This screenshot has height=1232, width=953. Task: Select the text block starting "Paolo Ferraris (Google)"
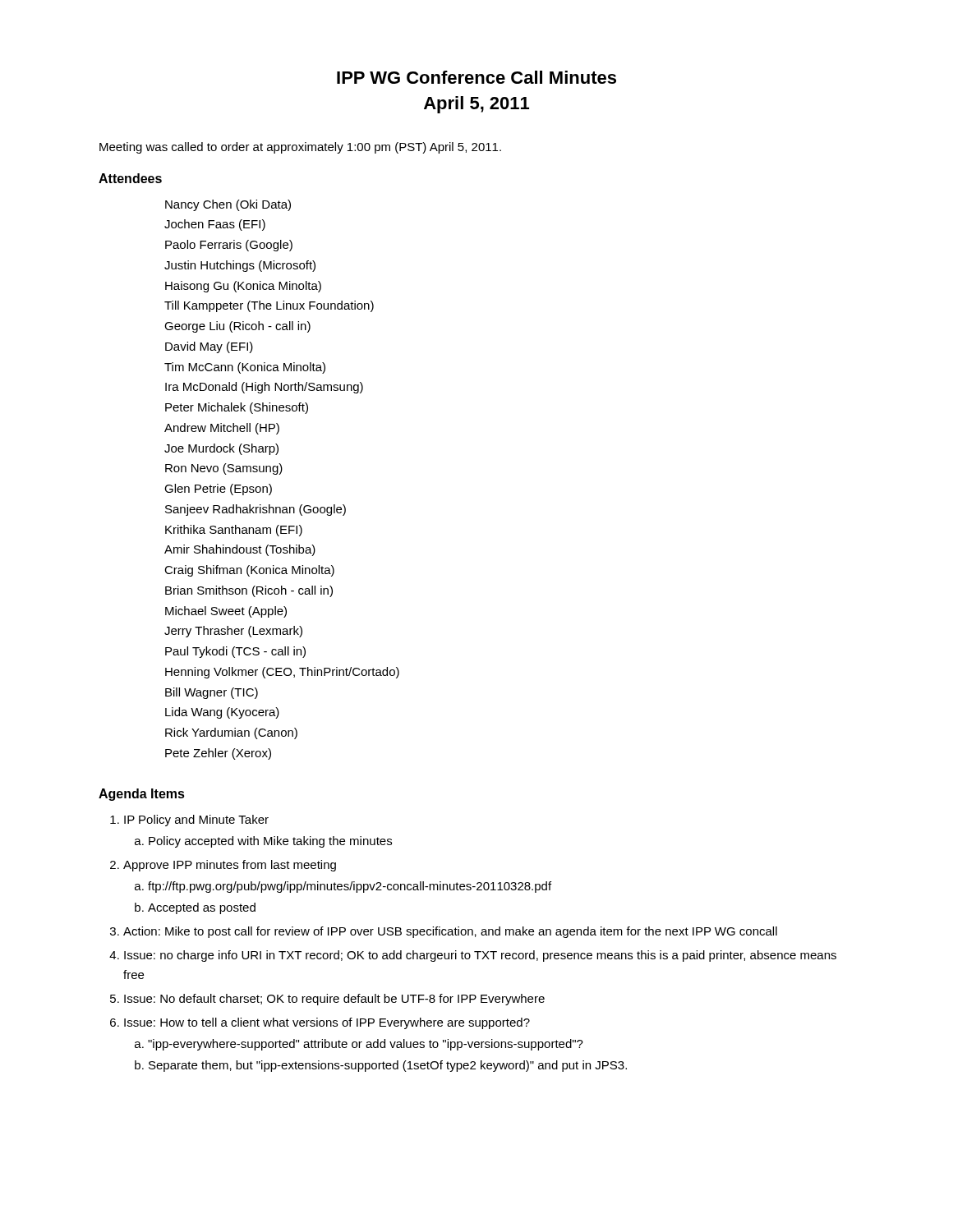pyautogui.click(x=229, y=244)
